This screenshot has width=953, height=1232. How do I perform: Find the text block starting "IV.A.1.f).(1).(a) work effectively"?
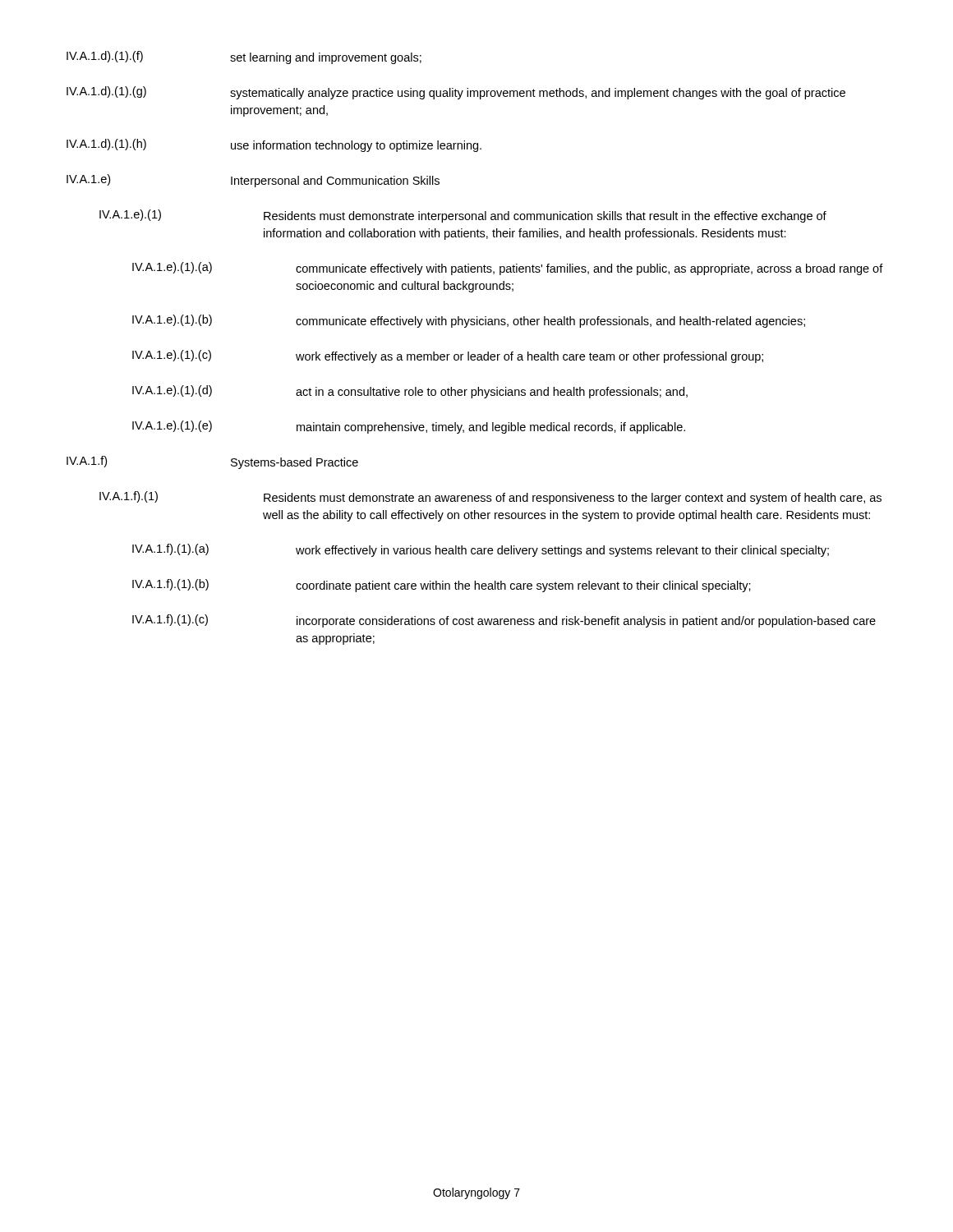(x=476, y=551)
